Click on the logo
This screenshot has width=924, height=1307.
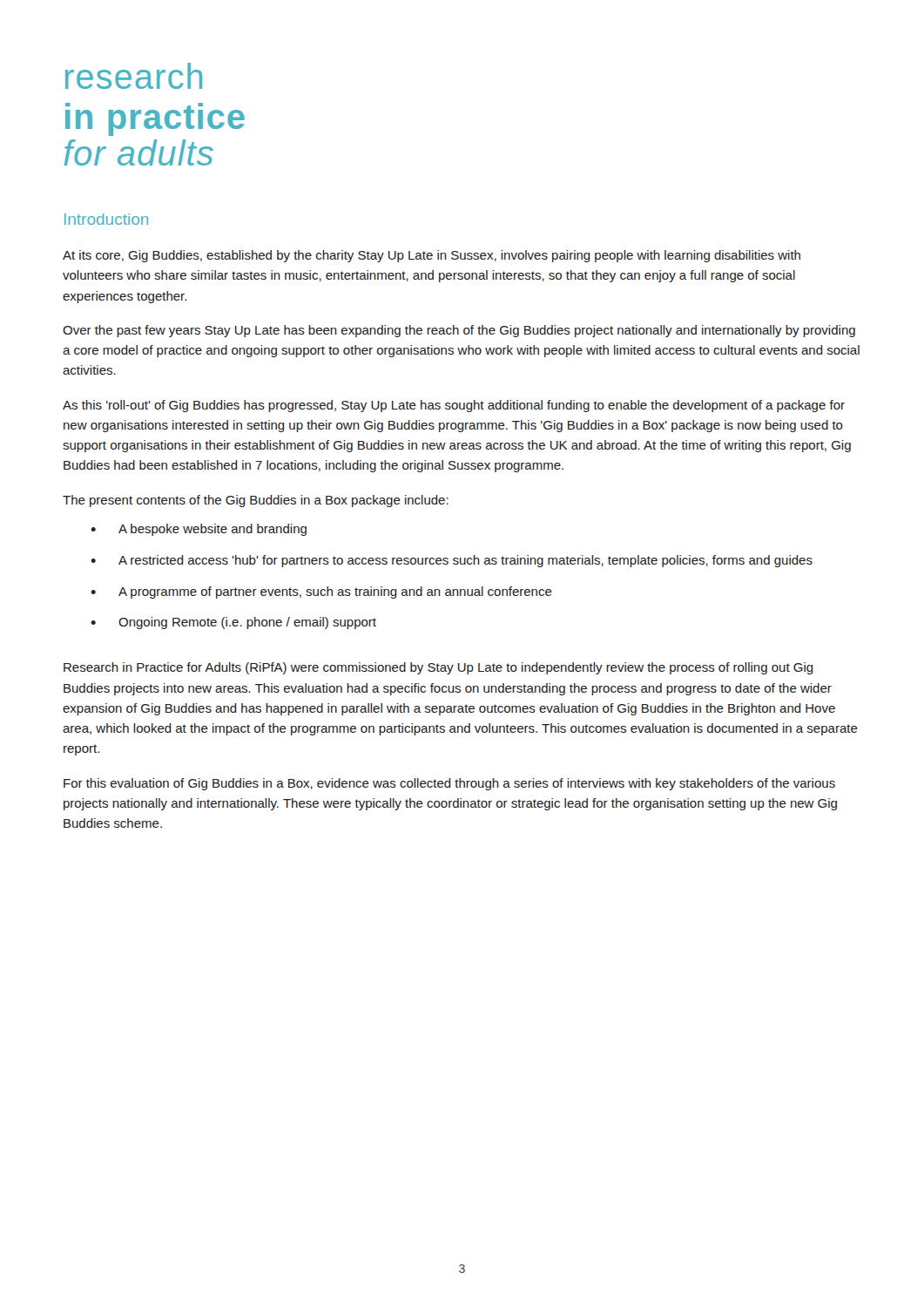(x=462, y=110)
